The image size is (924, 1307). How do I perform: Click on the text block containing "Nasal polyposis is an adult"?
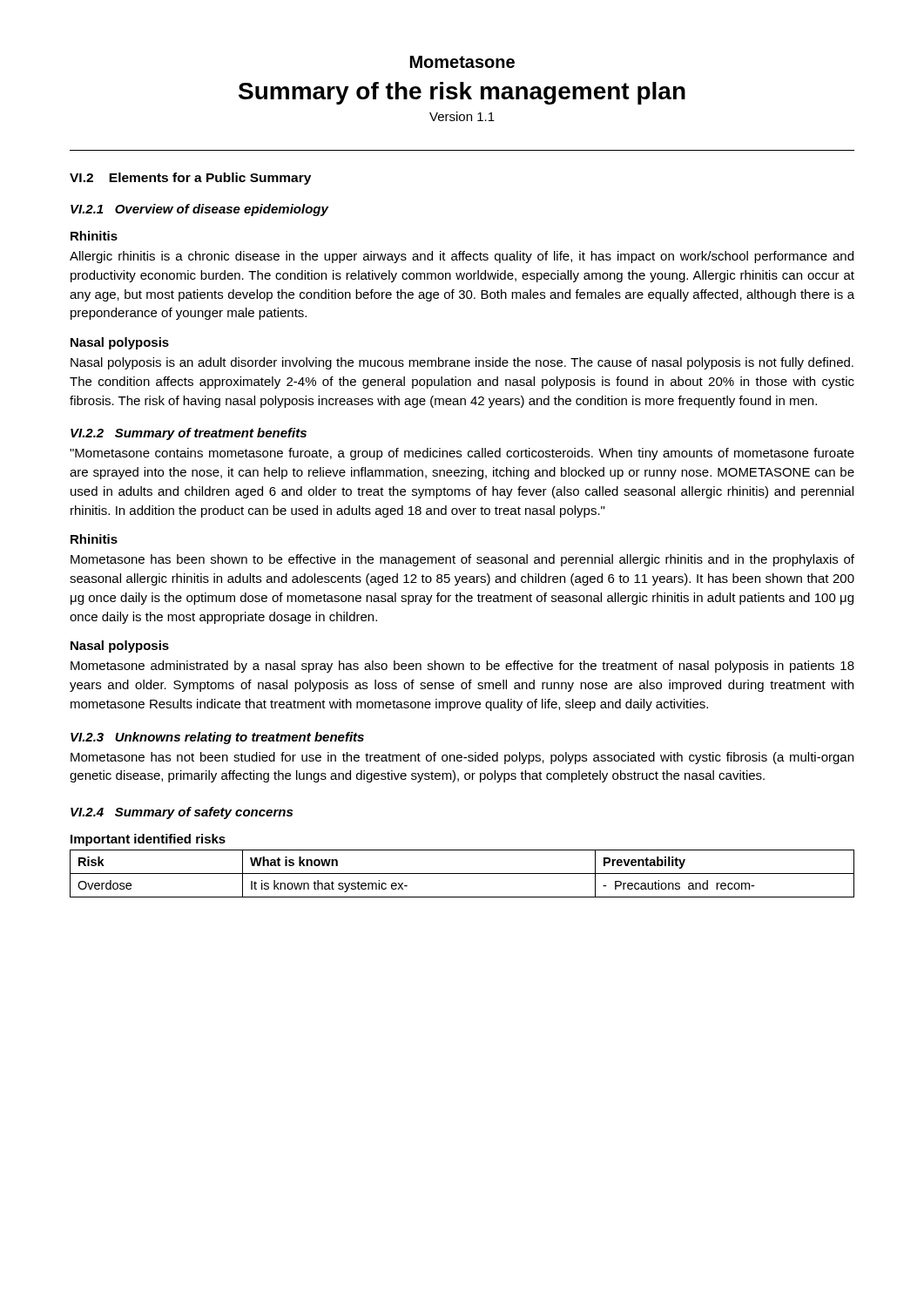[462, 381]
